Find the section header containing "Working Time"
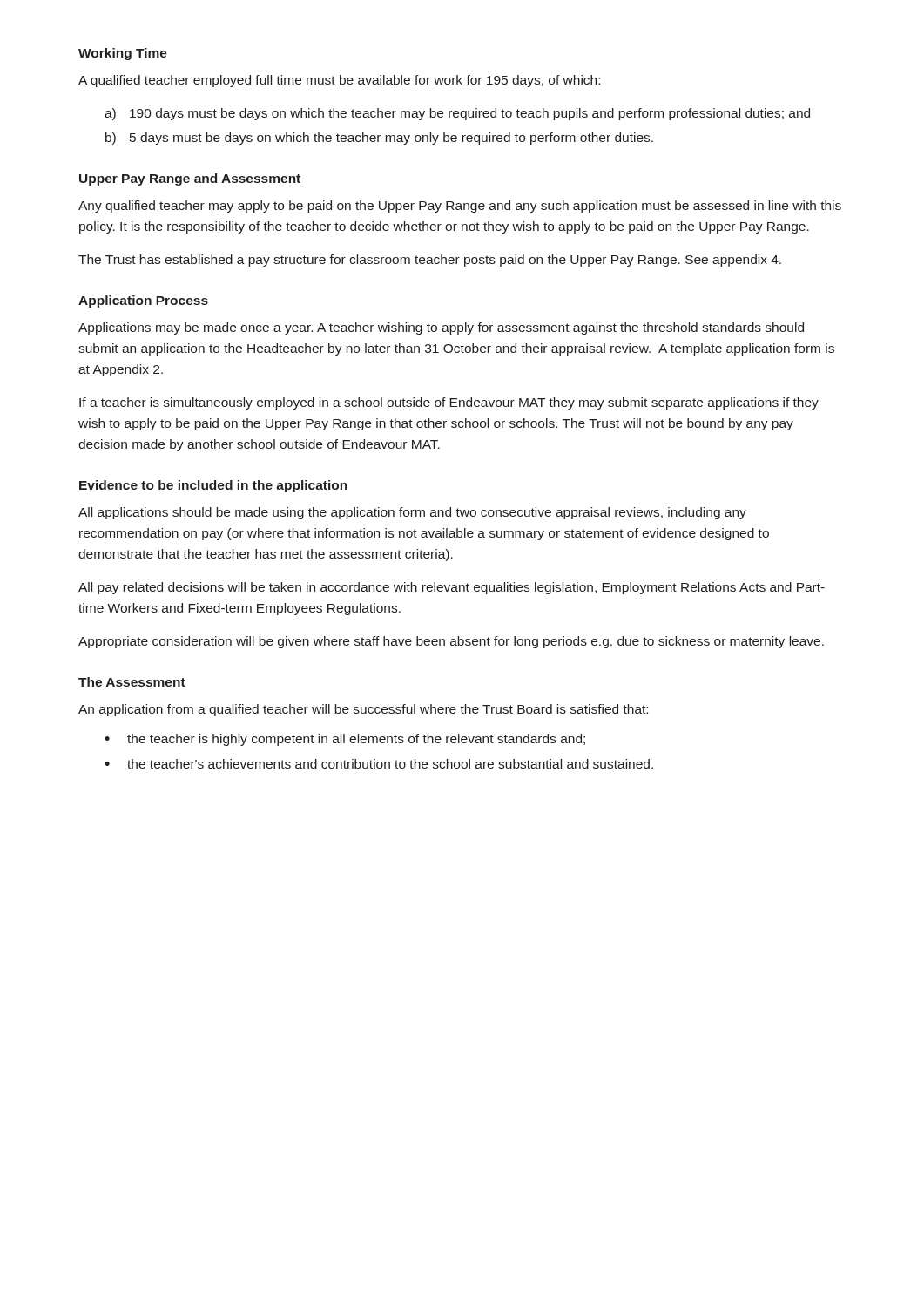The height and width of the screenshot is (1307, 924). 123,53
